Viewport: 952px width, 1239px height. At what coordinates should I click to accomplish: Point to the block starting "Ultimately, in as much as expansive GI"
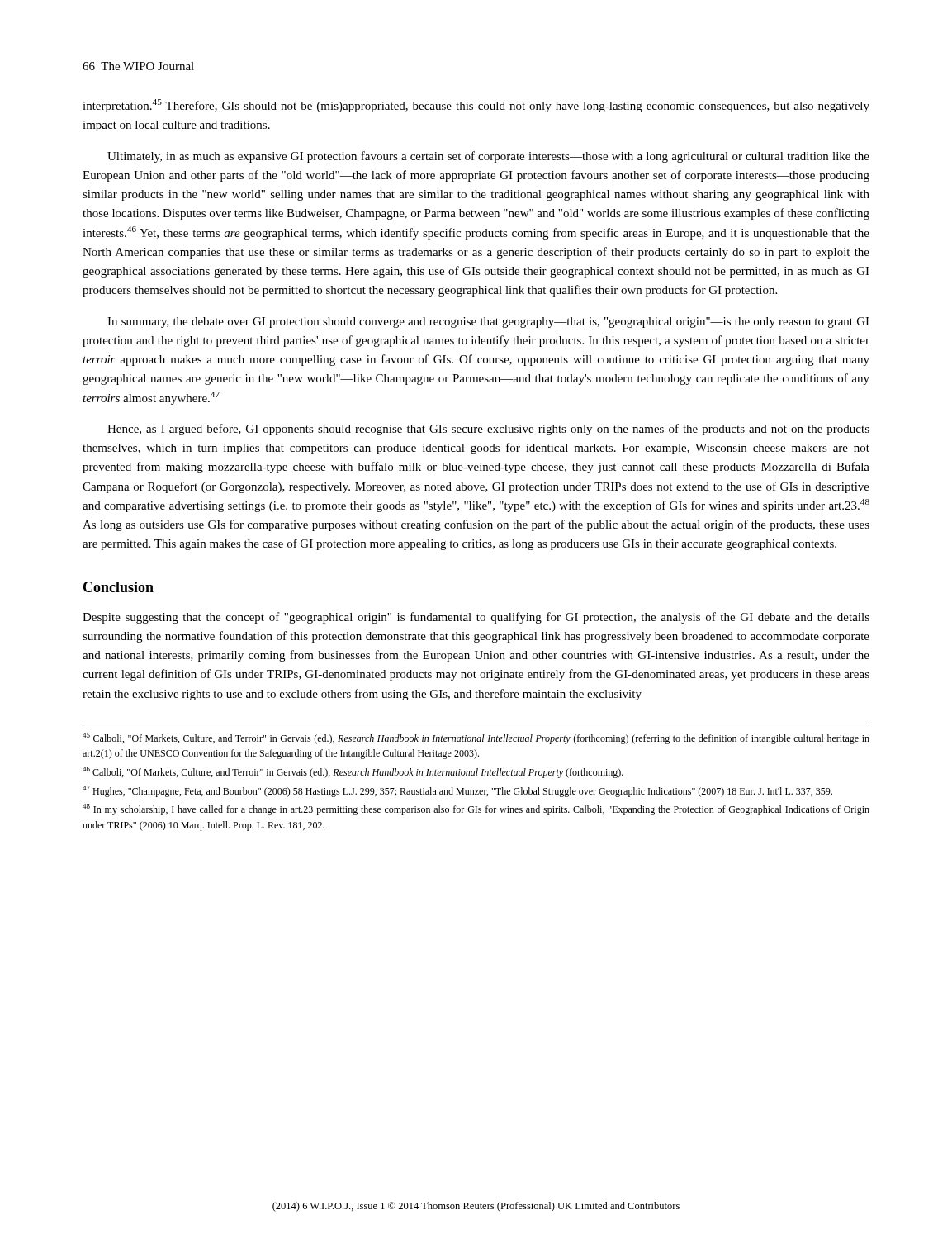click(476, 223)
